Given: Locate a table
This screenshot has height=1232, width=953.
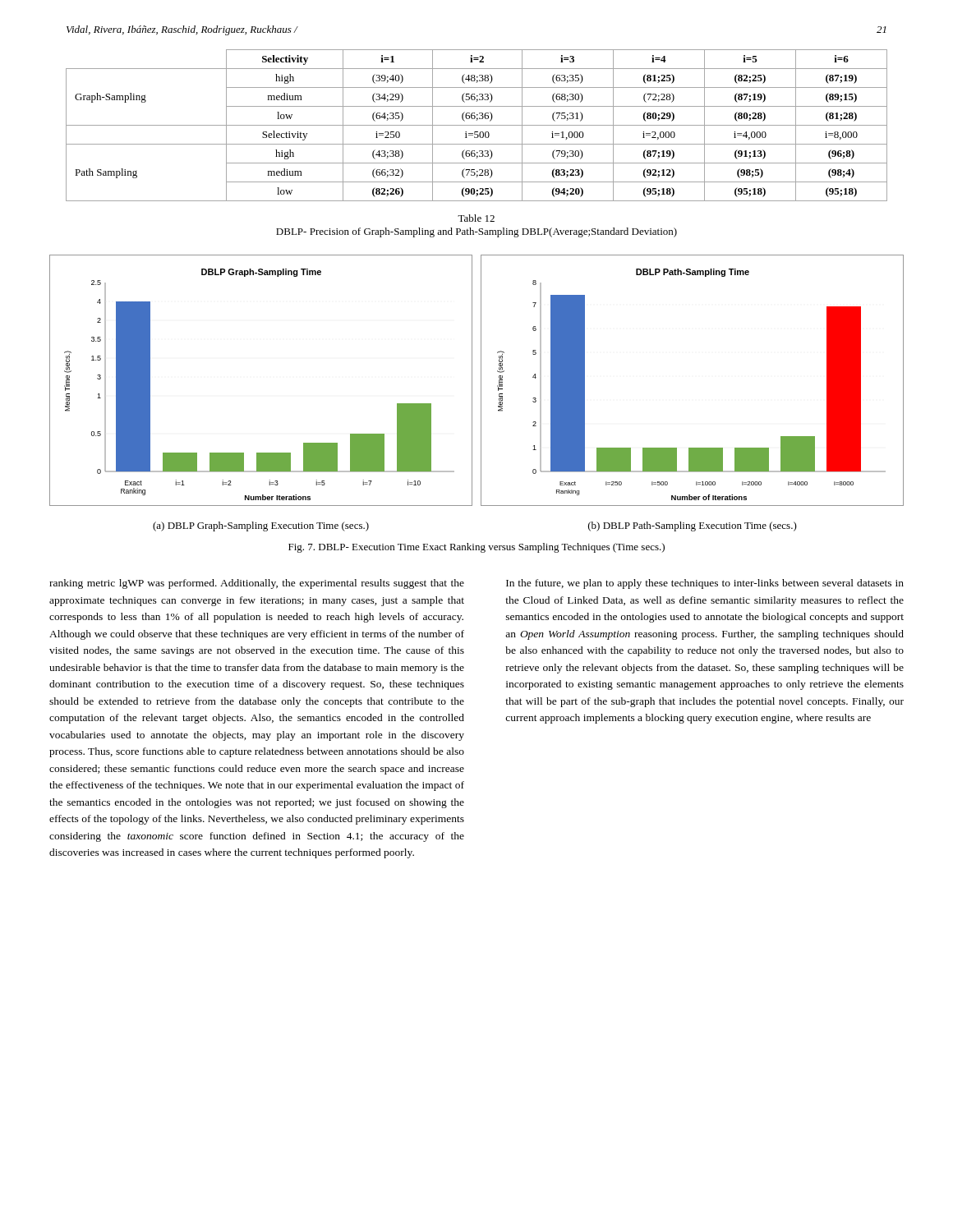Looking at the screenshot, I should 476,125.
